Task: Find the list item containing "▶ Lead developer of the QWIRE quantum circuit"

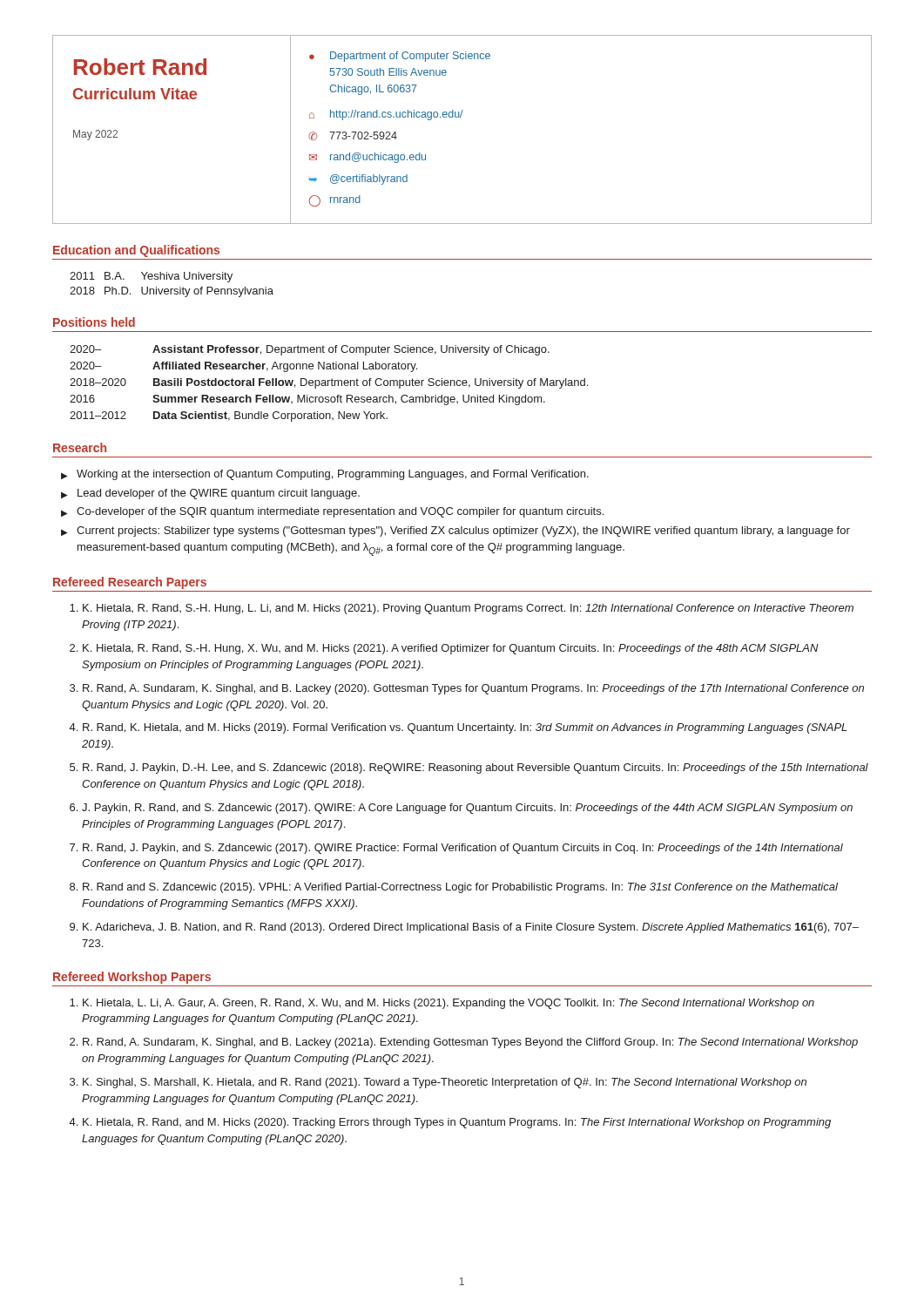Action: [211, 493]
